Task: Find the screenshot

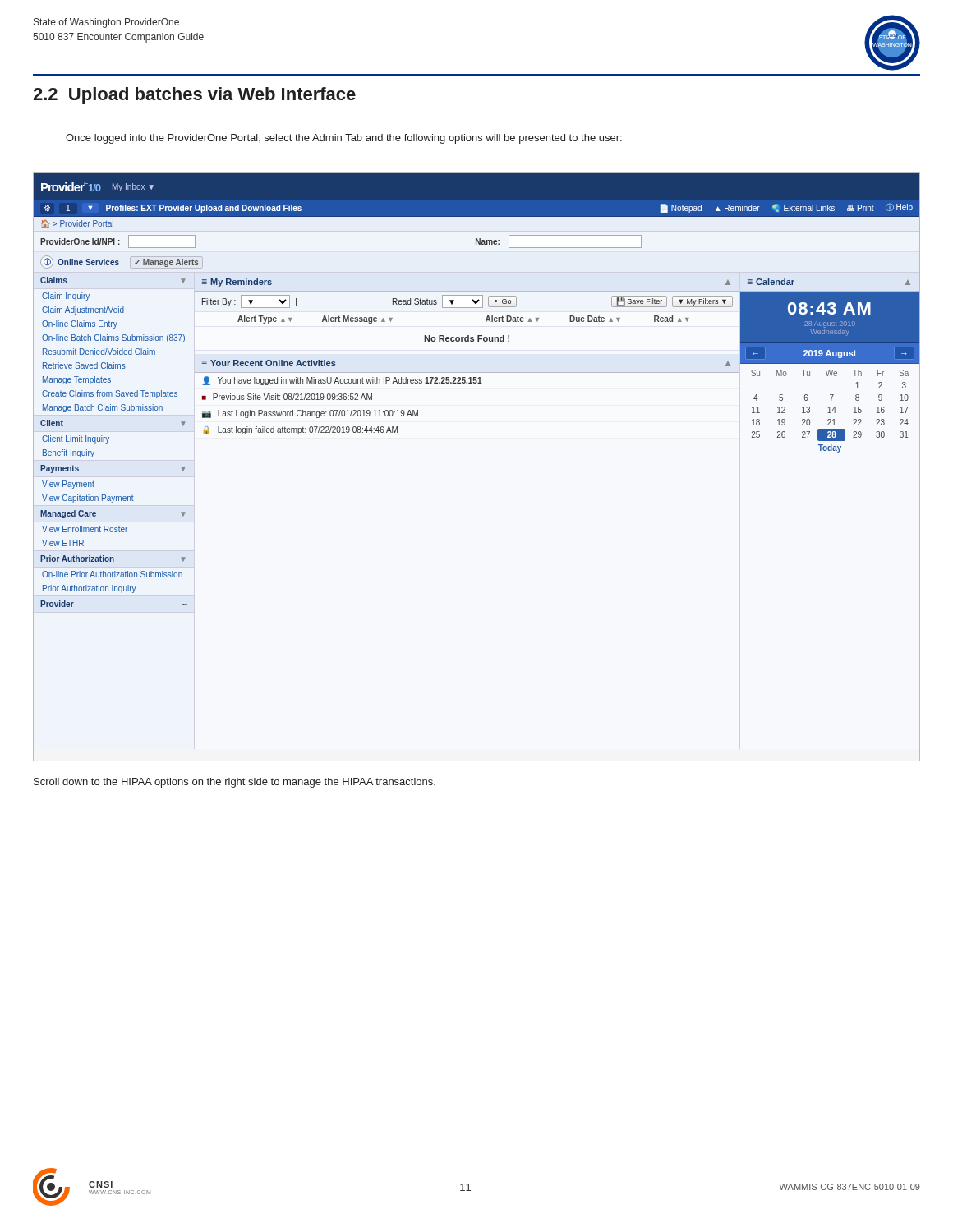Action: (x=476, y=467)
